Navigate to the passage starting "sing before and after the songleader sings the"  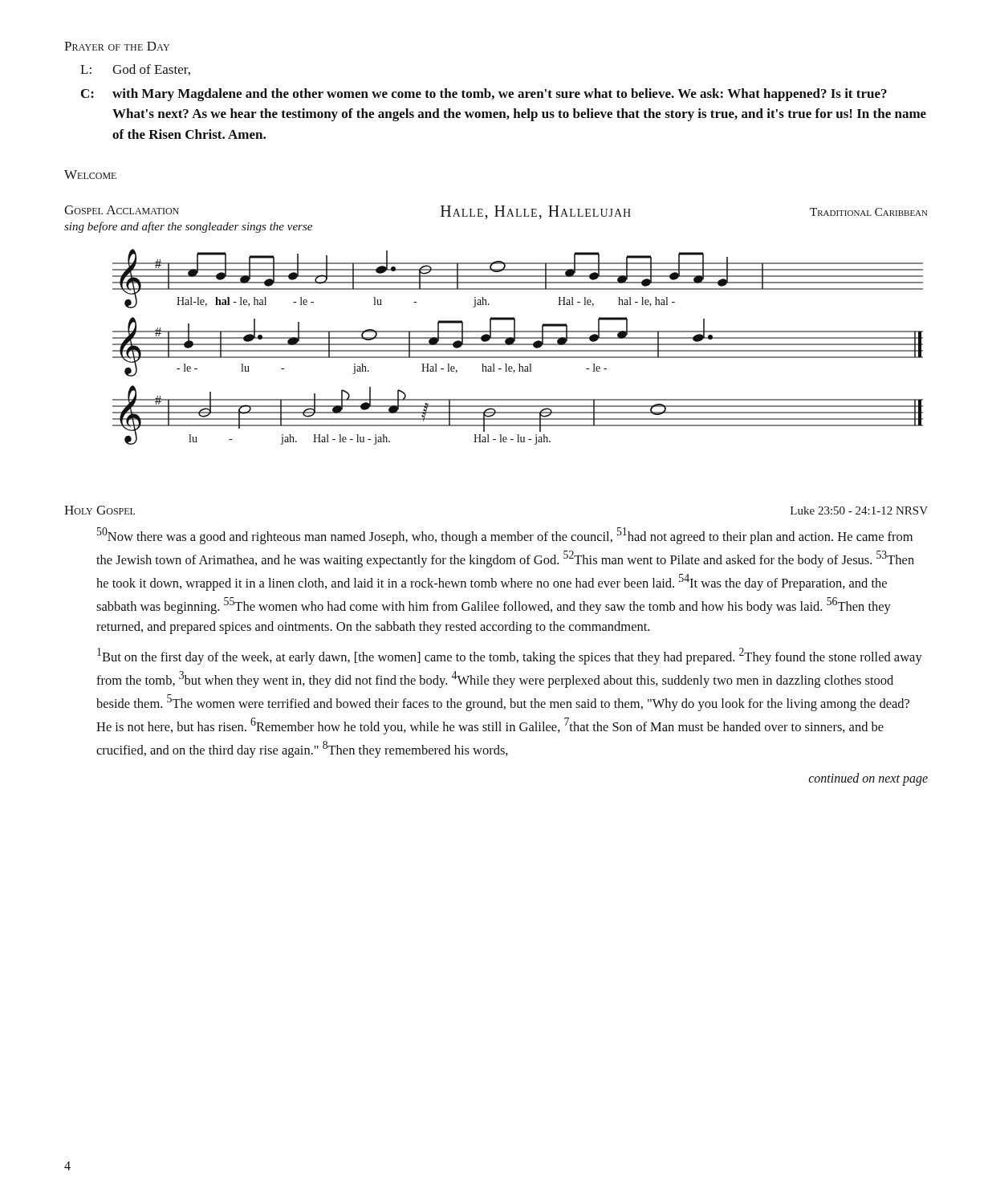pos(188,226)
